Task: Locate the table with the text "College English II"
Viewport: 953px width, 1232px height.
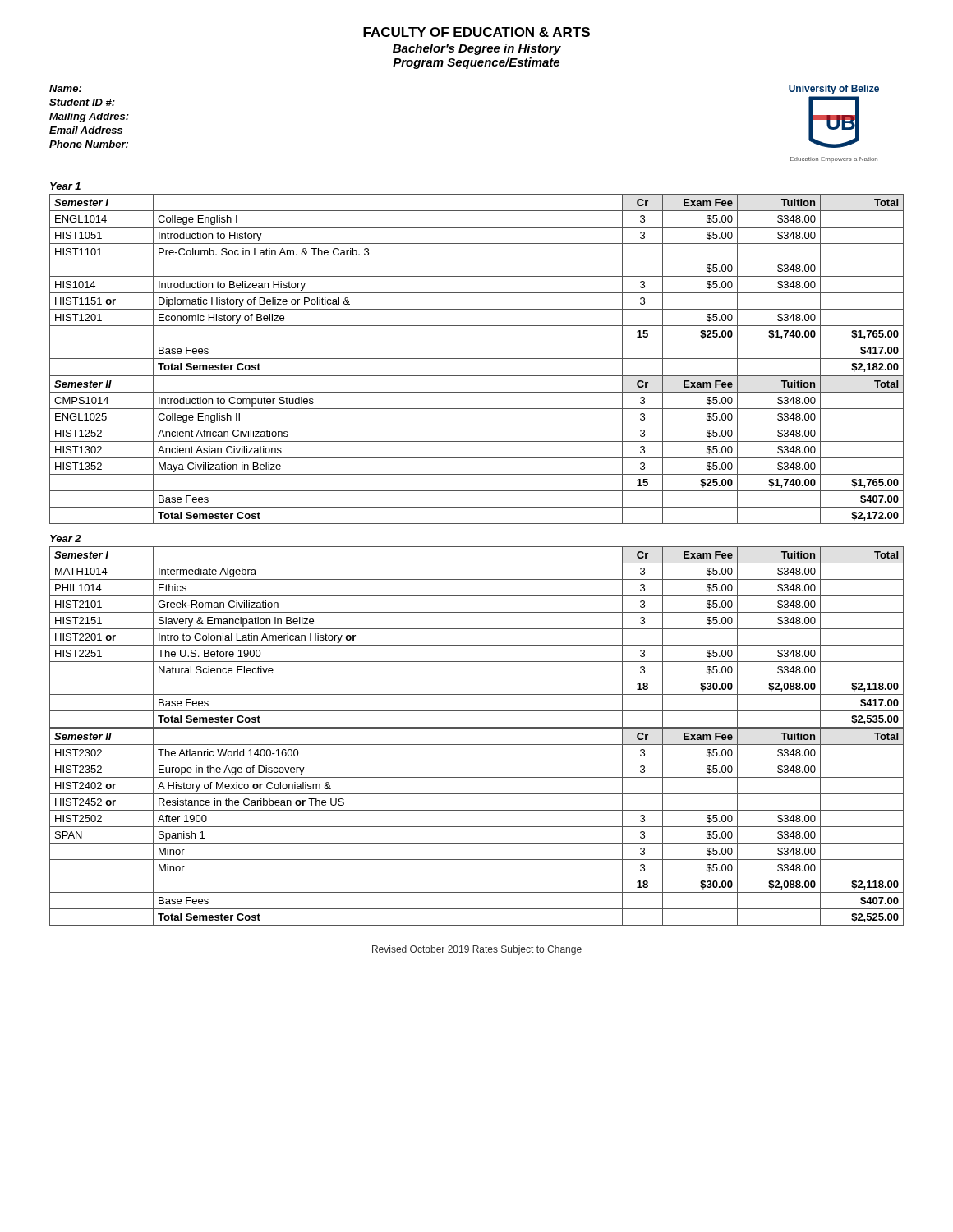Action: click(x=476, y=450)
